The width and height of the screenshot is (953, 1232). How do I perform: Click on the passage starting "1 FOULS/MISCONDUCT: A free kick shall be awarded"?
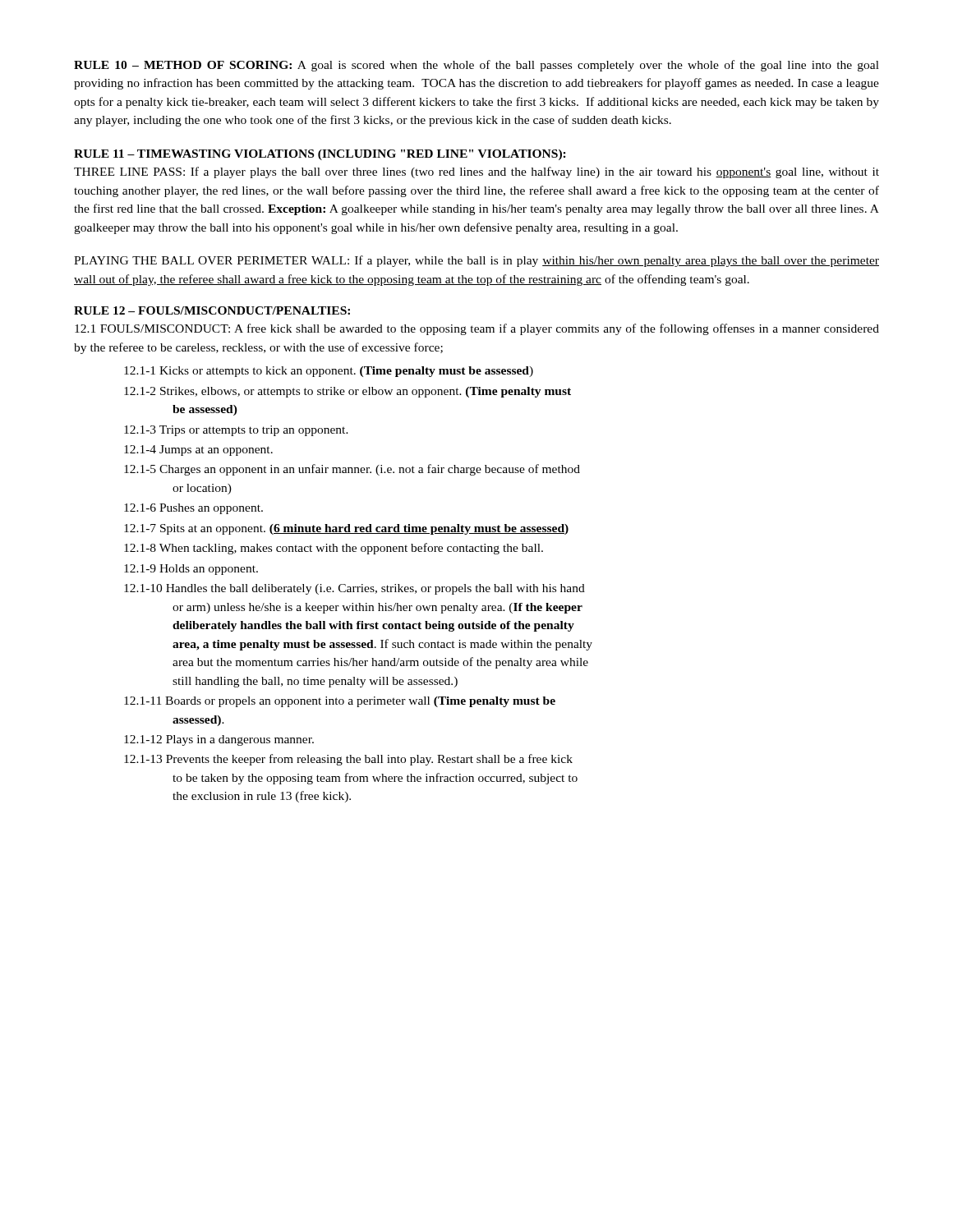point(476,338)
